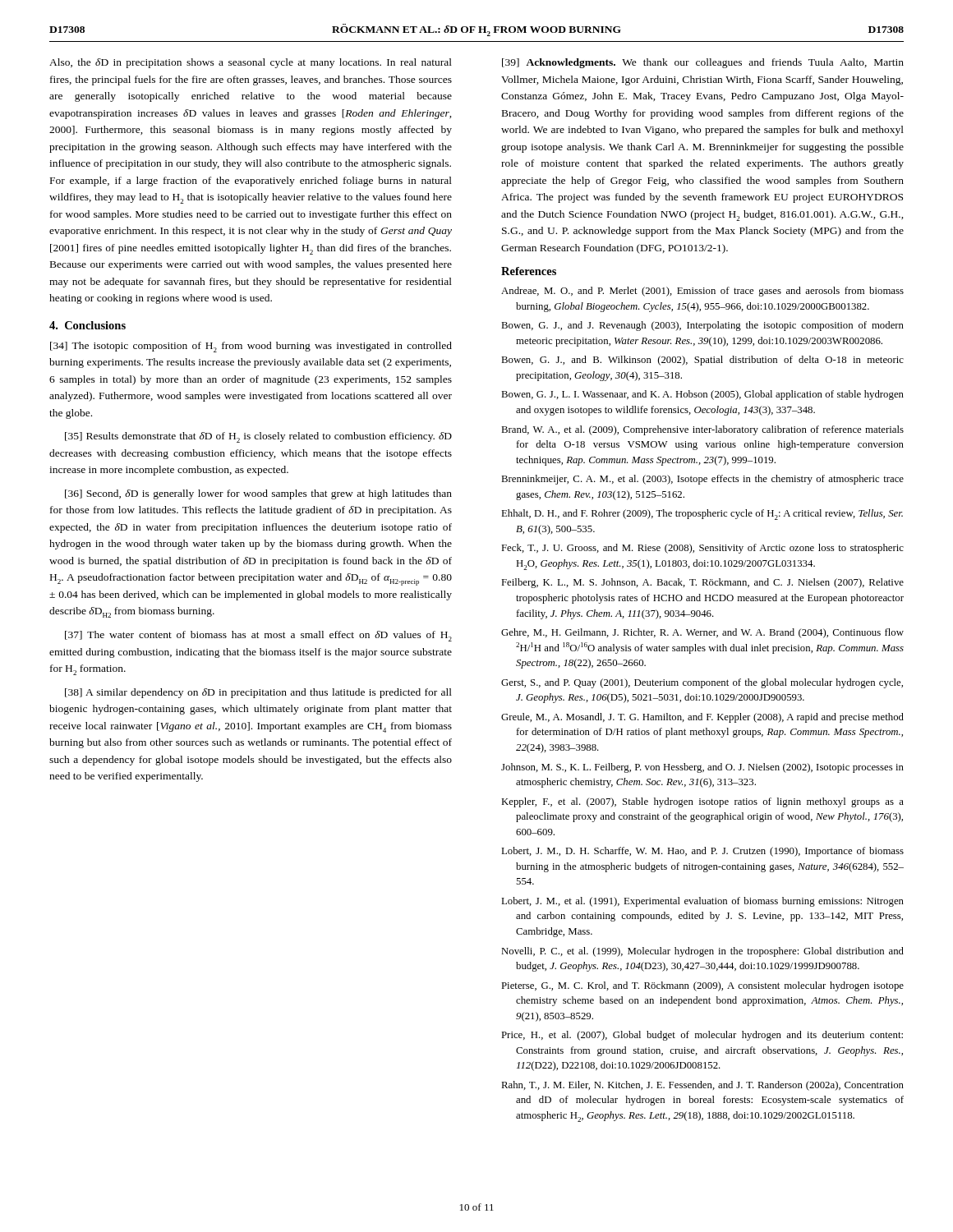
Task: Navigate to the text block starting "Gerst, S., and"
Action: pyautogui.click(x=702, y=690)
